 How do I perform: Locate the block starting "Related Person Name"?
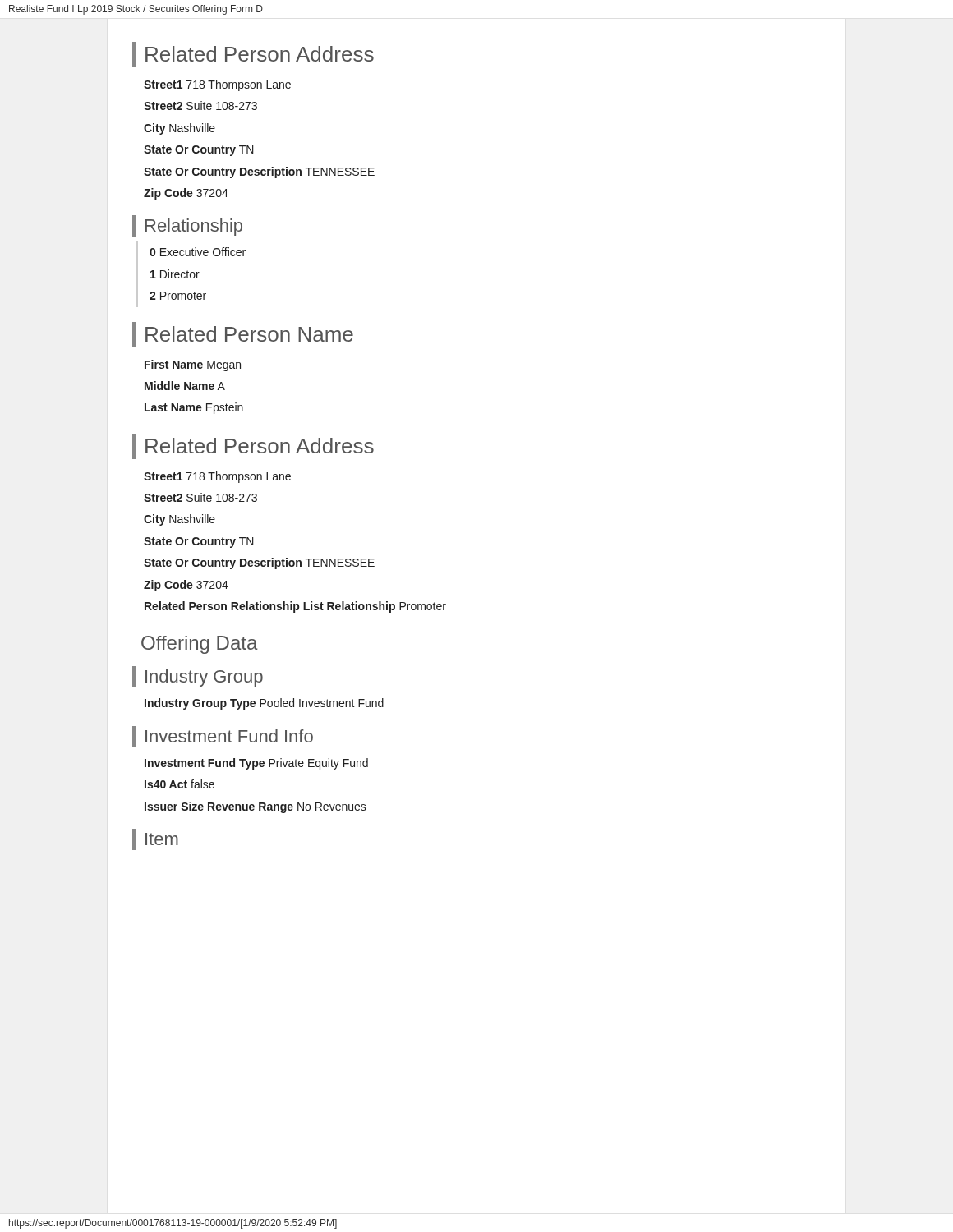coord(249,334)
